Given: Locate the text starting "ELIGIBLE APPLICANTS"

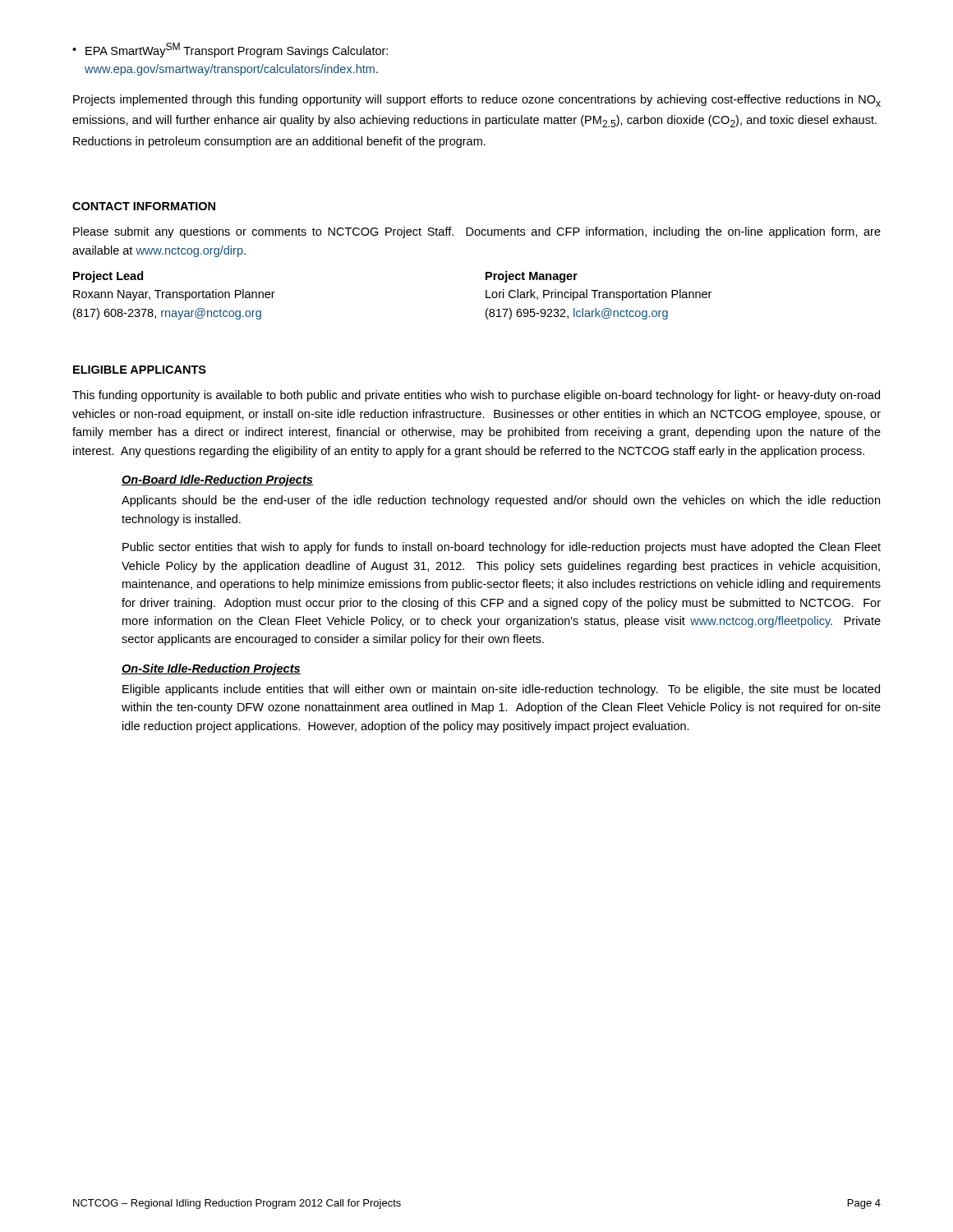Looking at the screenshot, I should tap(139, 370).
